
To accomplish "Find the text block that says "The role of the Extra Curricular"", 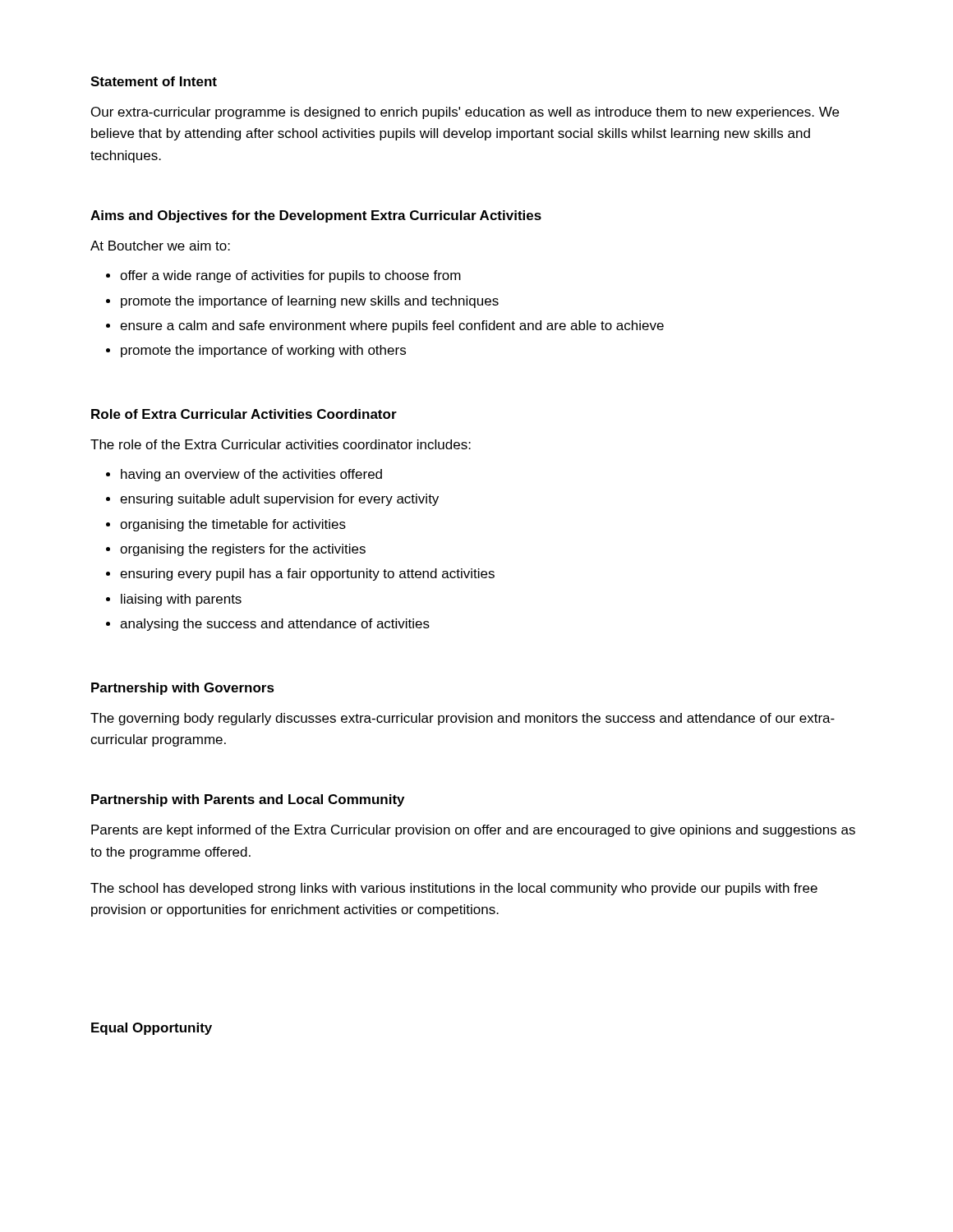I will [281, 445].
